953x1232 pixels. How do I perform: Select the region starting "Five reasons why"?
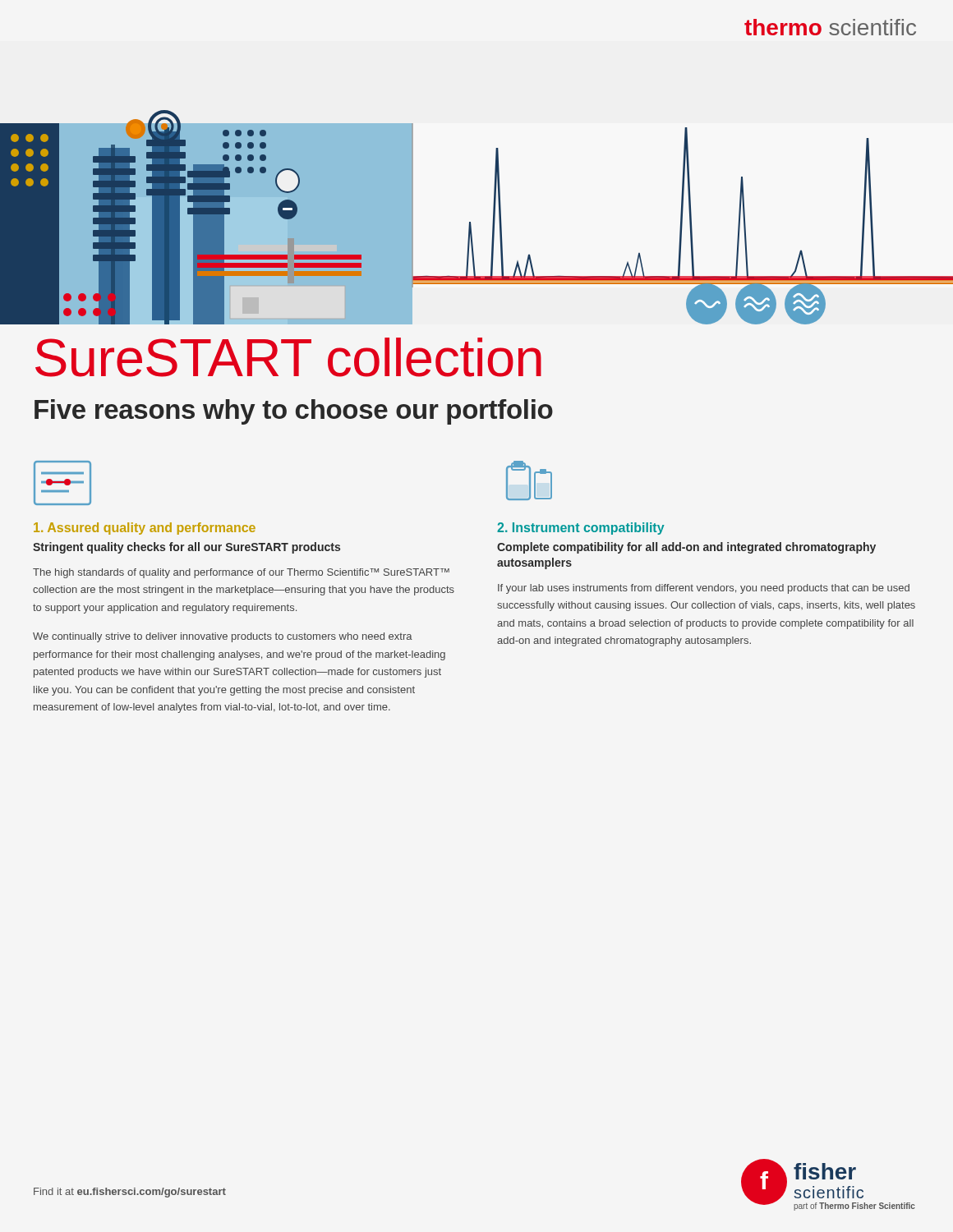click(x=293, y=409)
